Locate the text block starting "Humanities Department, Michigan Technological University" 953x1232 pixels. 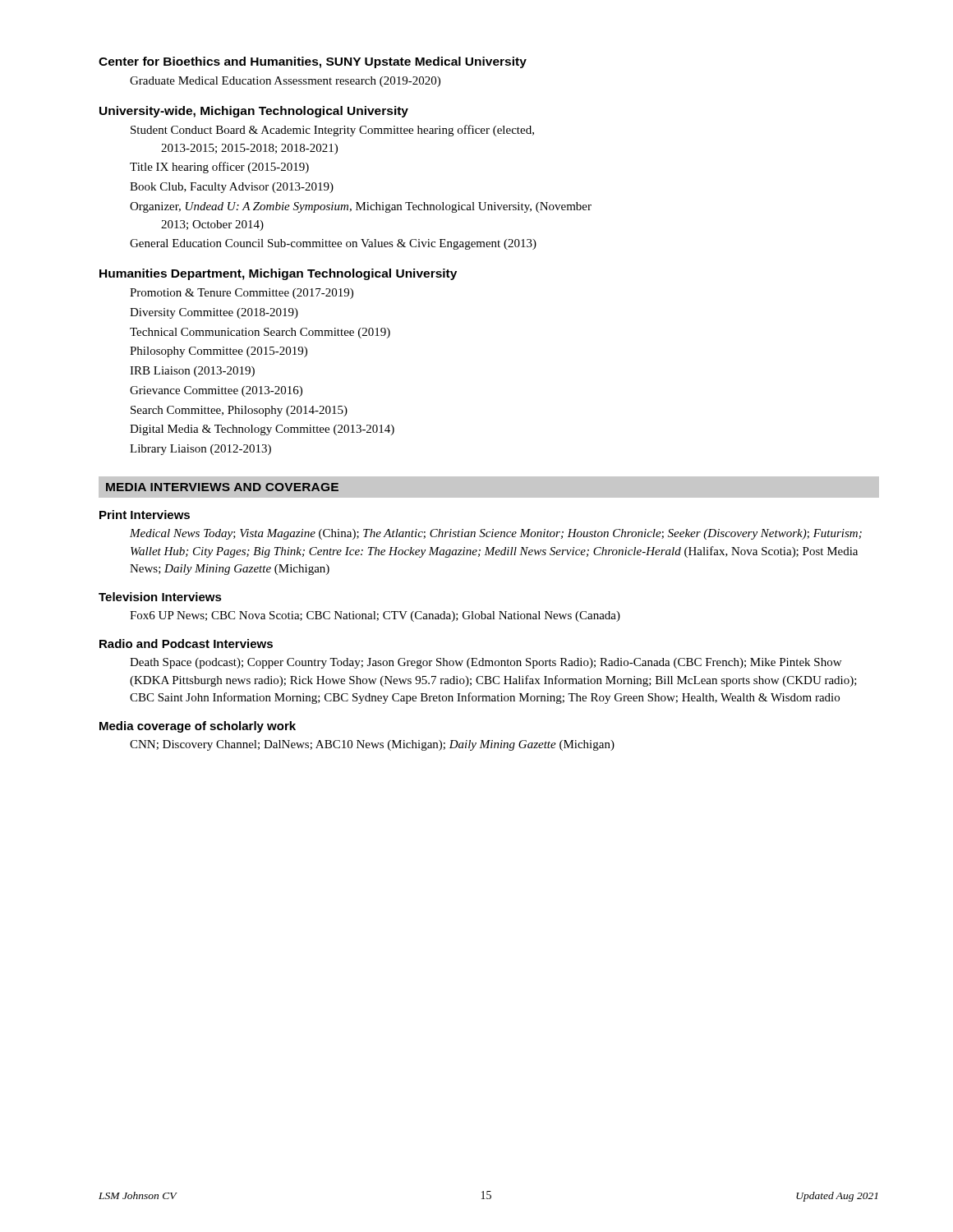click(278, 273)
